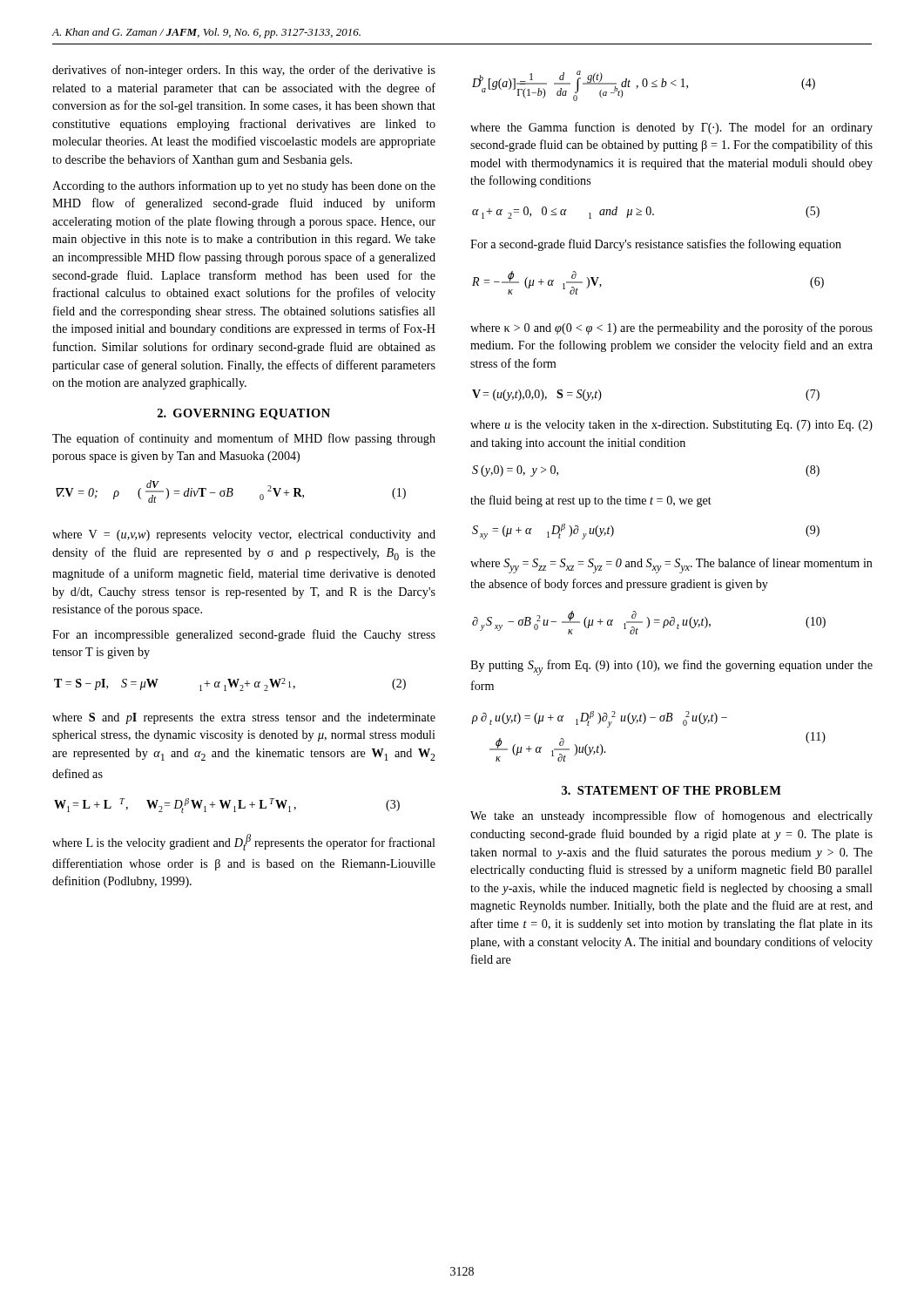The image size is (924, 1307).
Task: Point to the text block starting "We take an unsteady incompressible flow of"
Action: (x=671, y=888)
